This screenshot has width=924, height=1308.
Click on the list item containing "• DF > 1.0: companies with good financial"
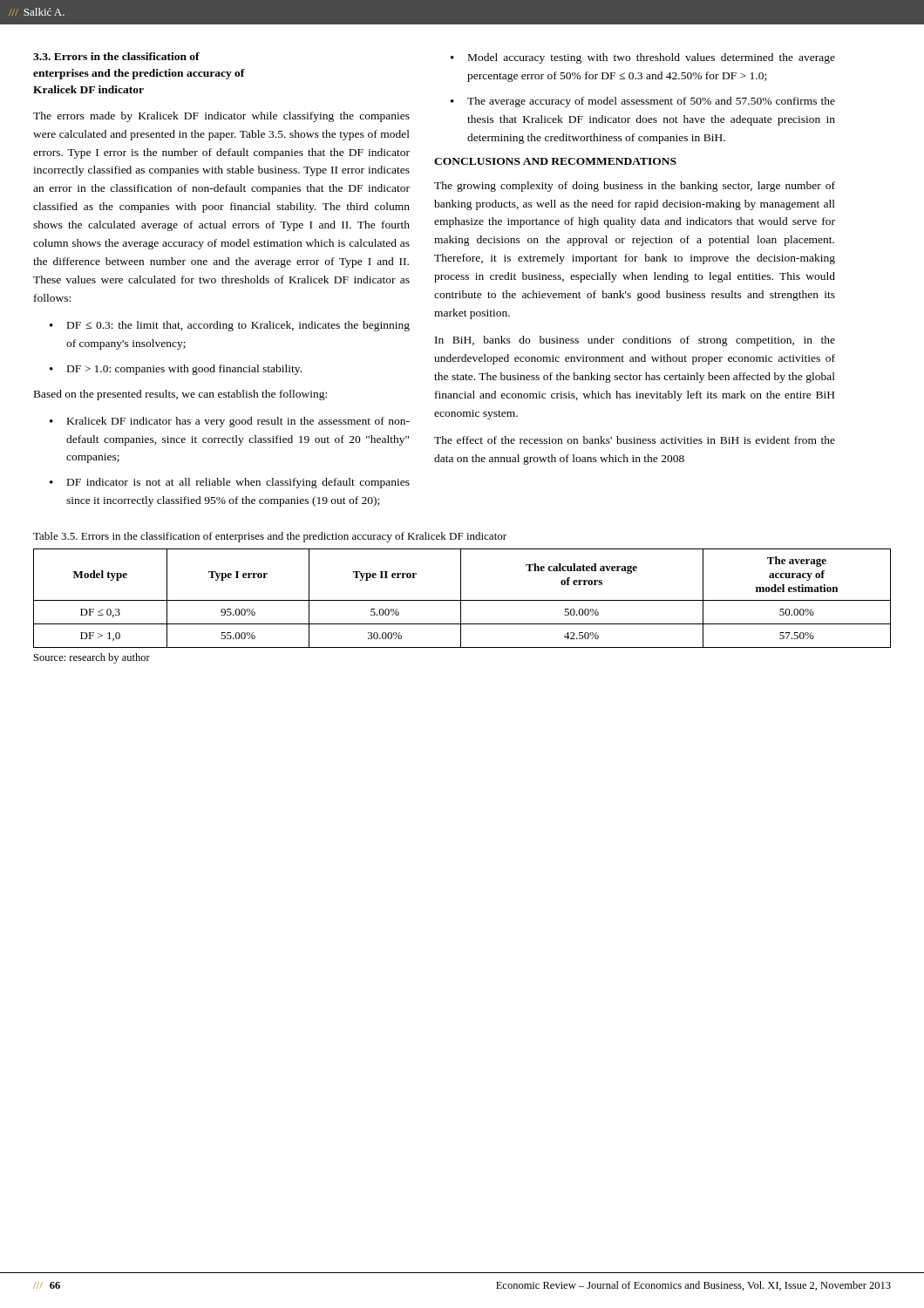click(229, 369)
